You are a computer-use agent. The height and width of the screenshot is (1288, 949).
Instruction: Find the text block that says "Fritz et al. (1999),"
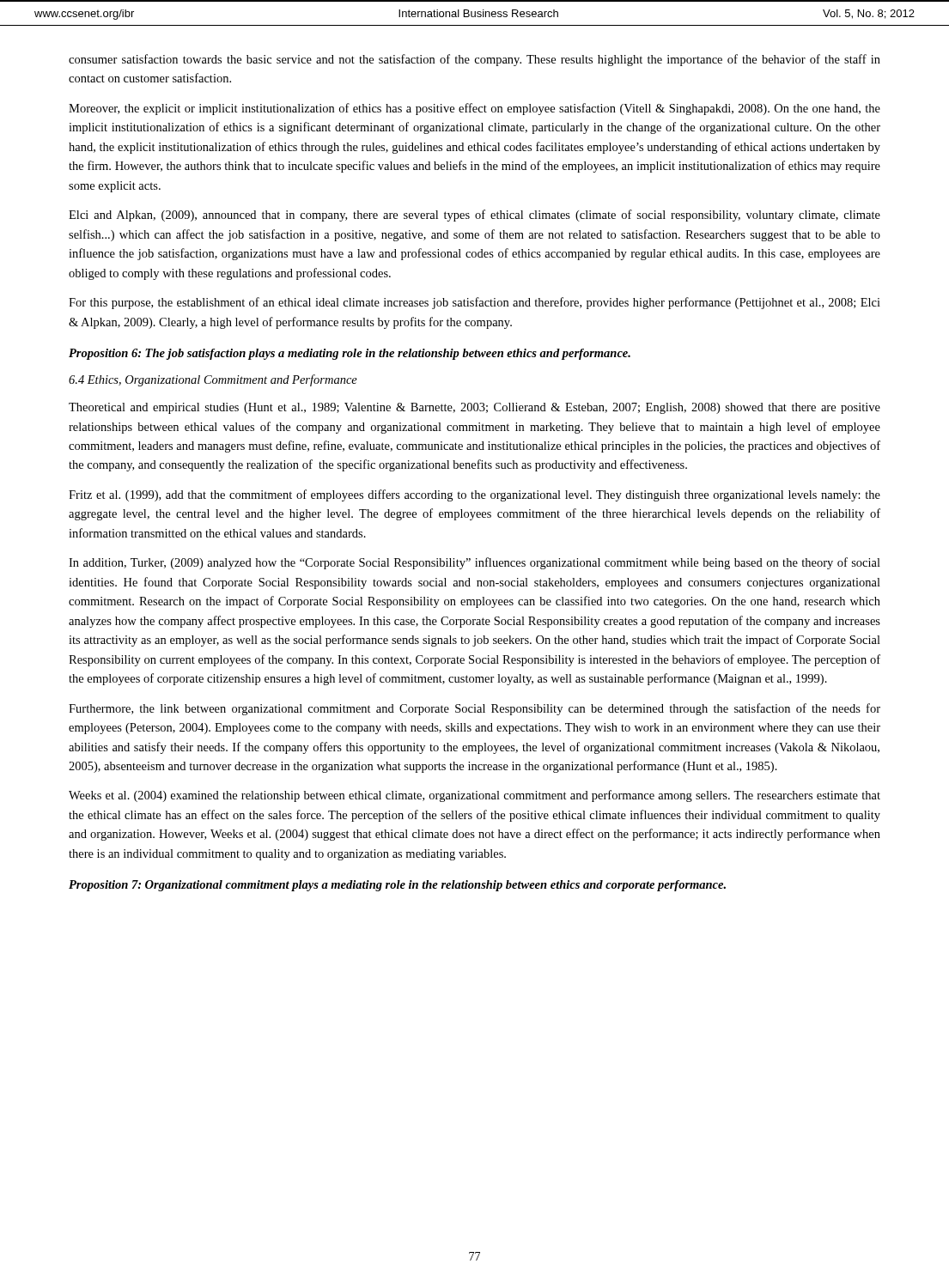(474, 514)
